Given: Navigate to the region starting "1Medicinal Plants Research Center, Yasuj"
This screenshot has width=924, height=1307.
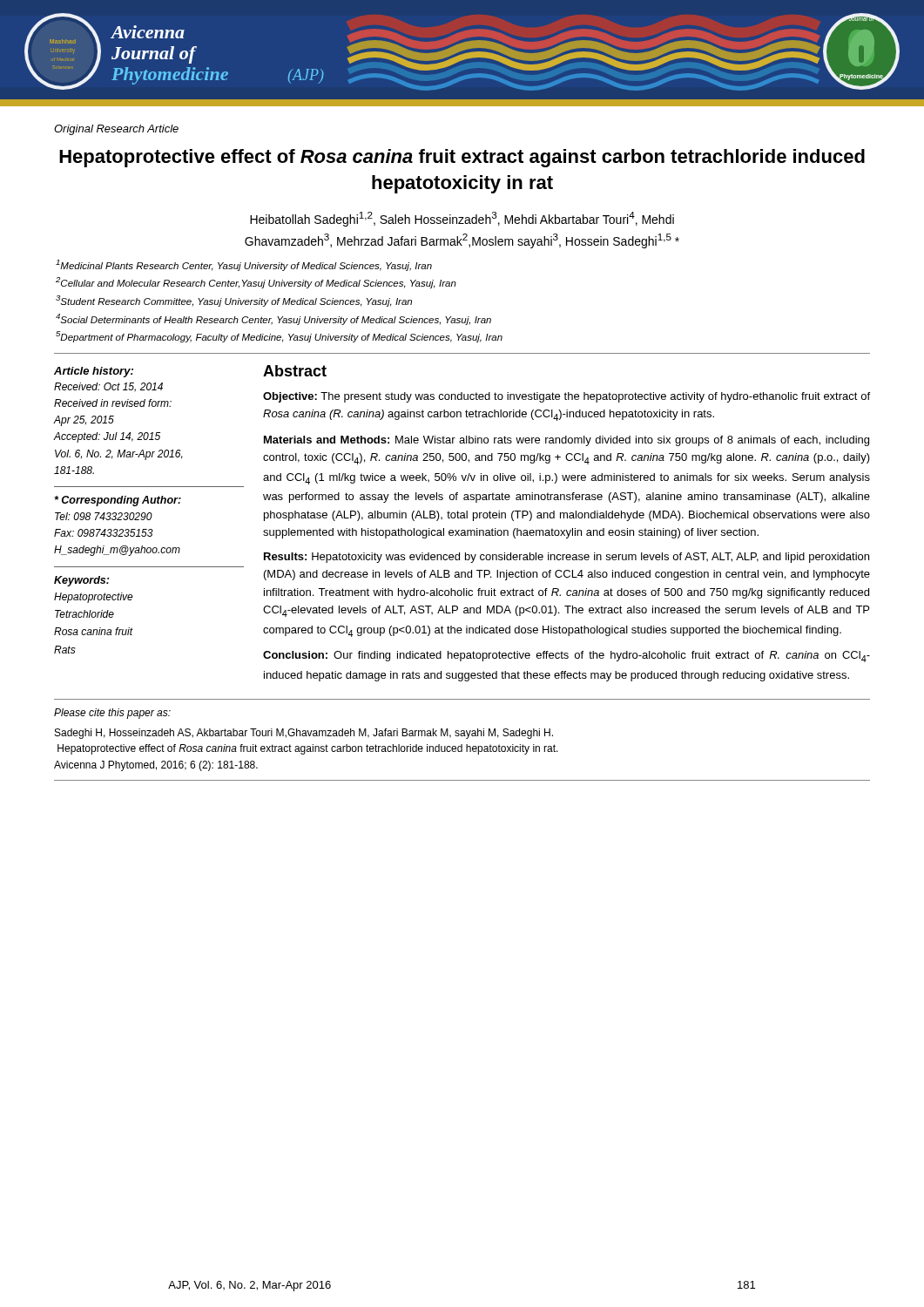Looking at the screenshot, I should click(279, 300).
